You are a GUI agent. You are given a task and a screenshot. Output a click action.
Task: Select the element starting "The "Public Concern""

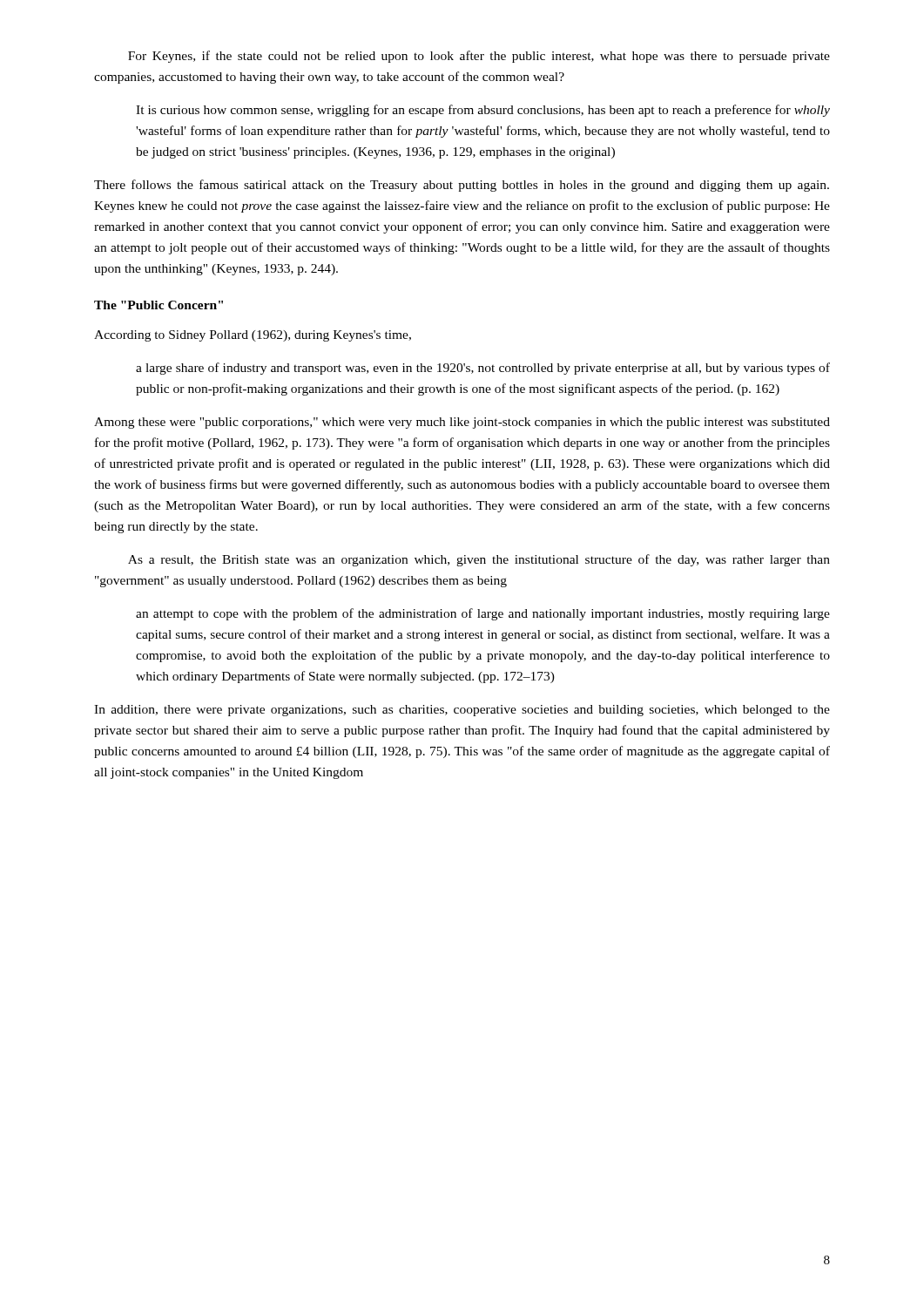(158, 305)
